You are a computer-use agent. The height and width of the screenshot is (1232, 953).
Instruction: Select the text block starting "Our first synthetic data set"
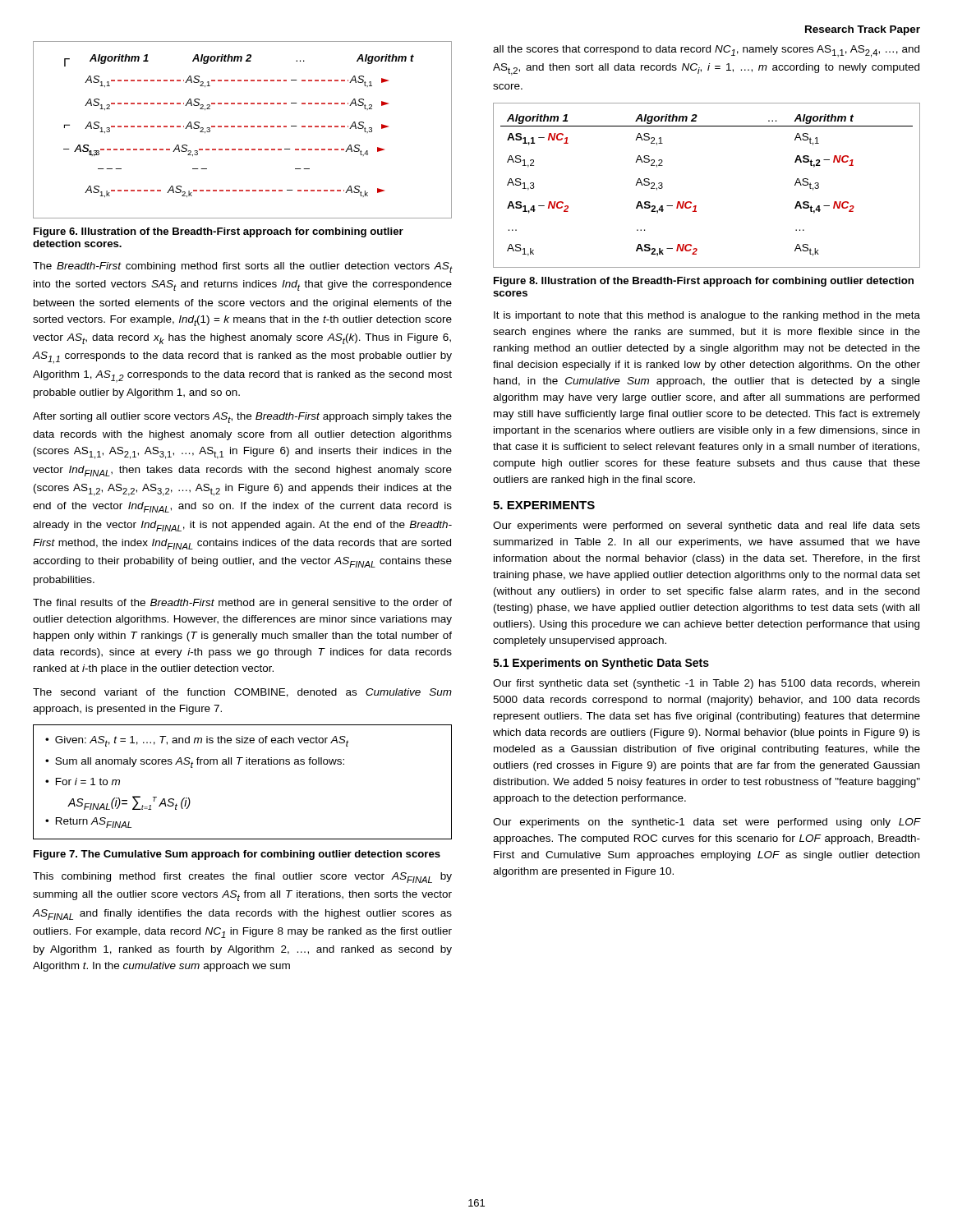707,741
